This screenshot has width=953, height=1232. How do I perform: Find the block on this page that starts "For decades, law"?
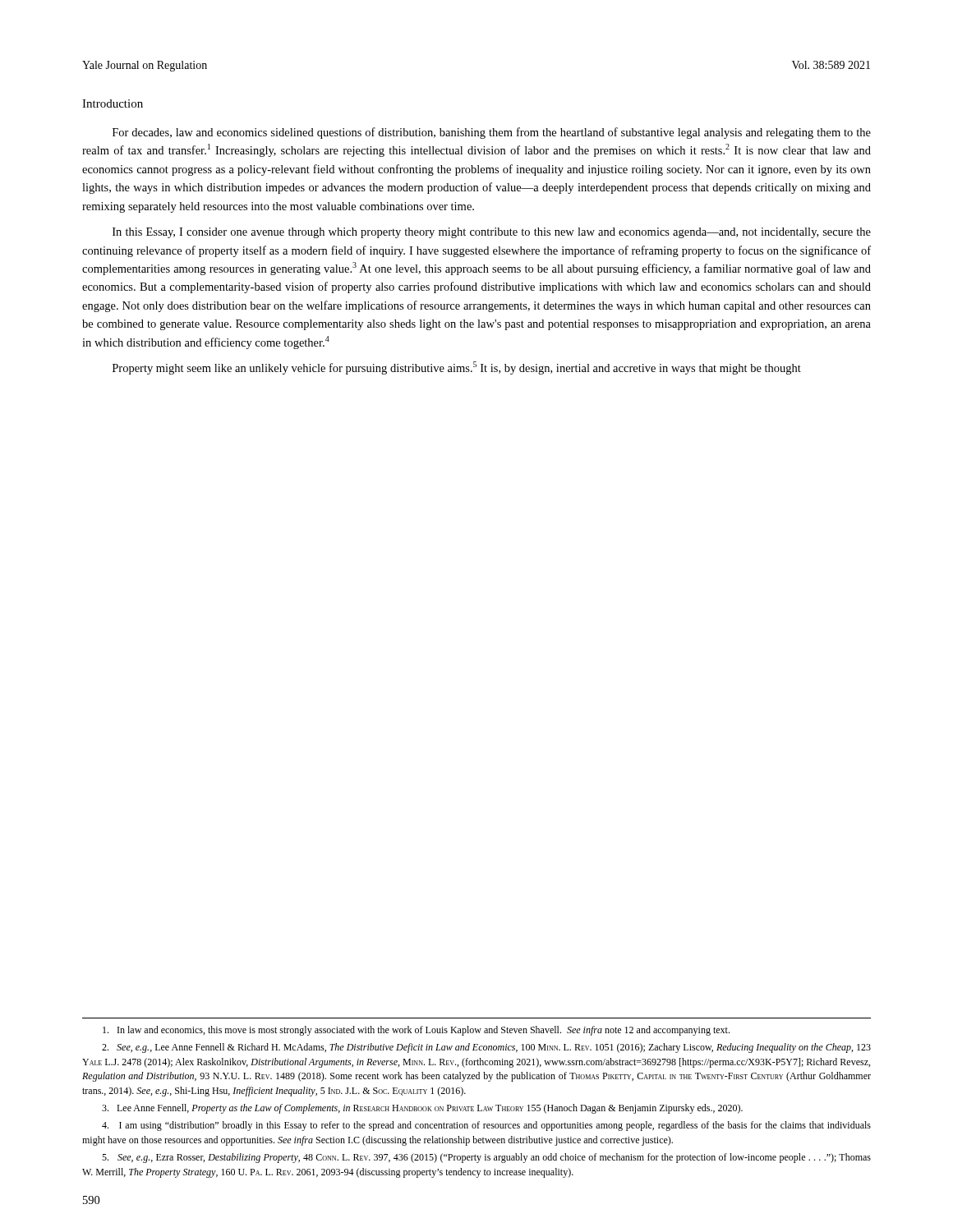pyautogui.click(x=476, y=250)
